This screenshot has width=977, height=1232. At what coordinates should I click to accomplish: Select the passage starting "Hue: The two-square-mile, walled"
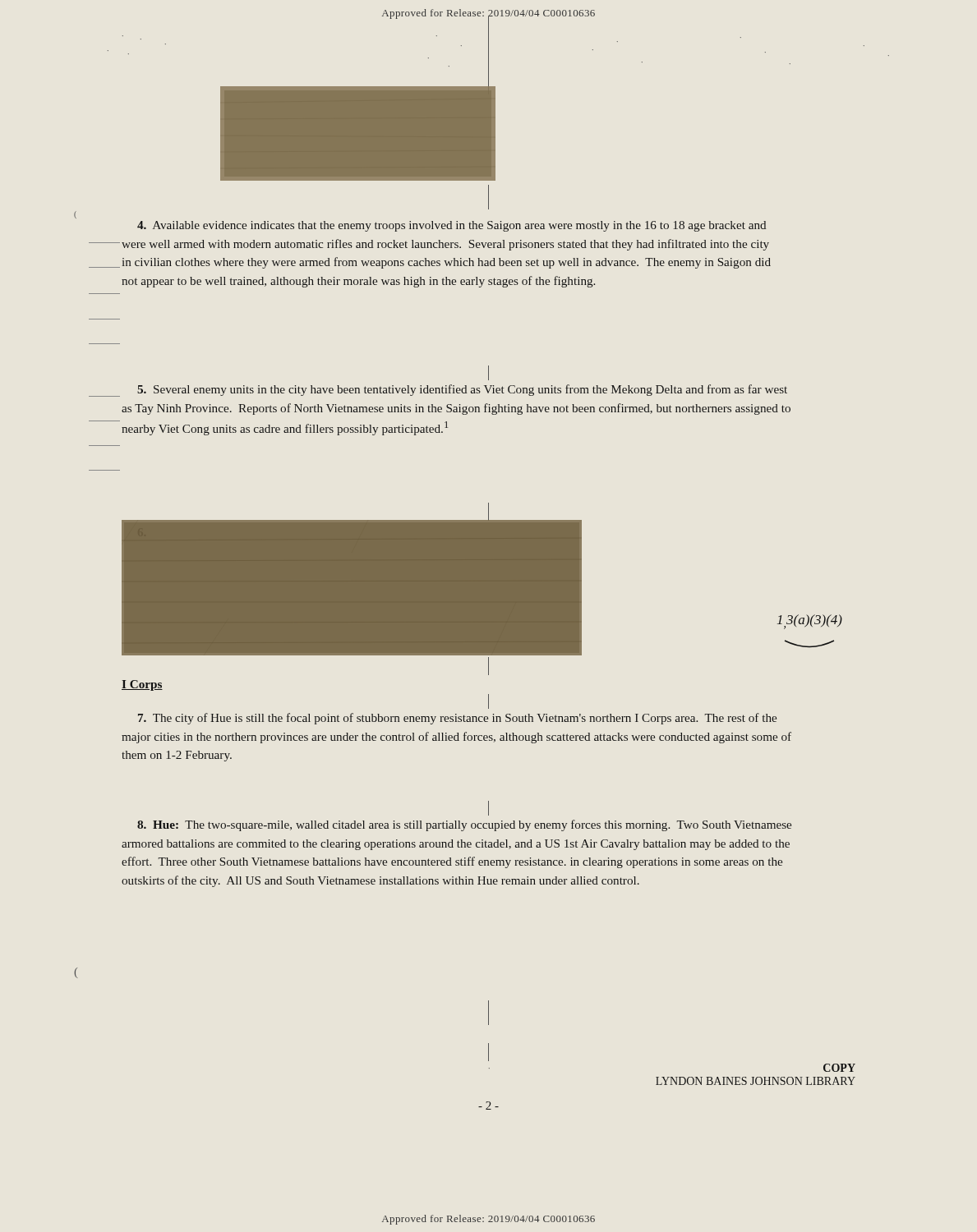coord(457,852)
